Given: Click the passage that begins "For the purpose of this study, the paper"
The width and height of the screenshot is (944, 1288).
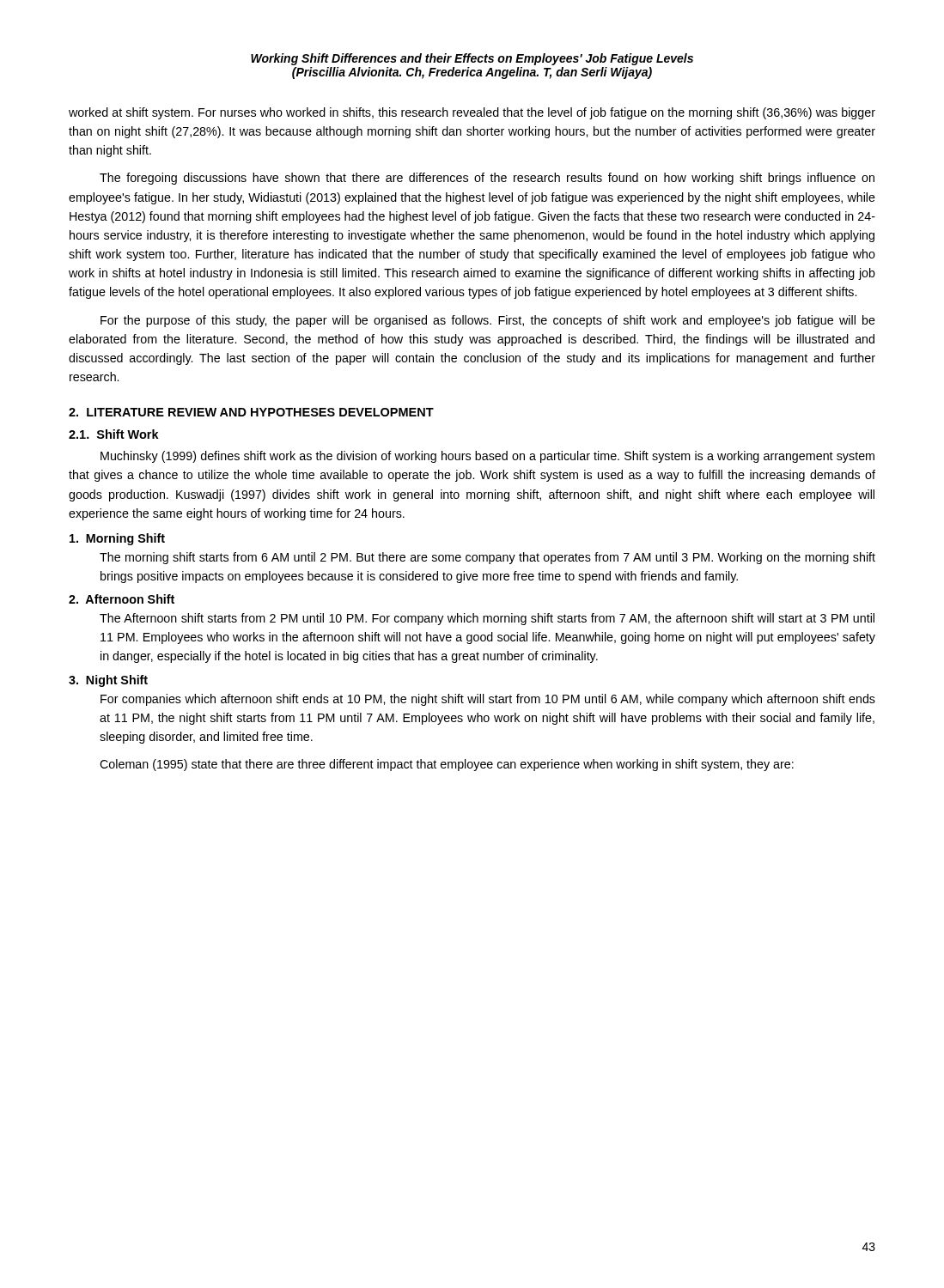Looking at the screenshot, I should (x=472, y=348).
